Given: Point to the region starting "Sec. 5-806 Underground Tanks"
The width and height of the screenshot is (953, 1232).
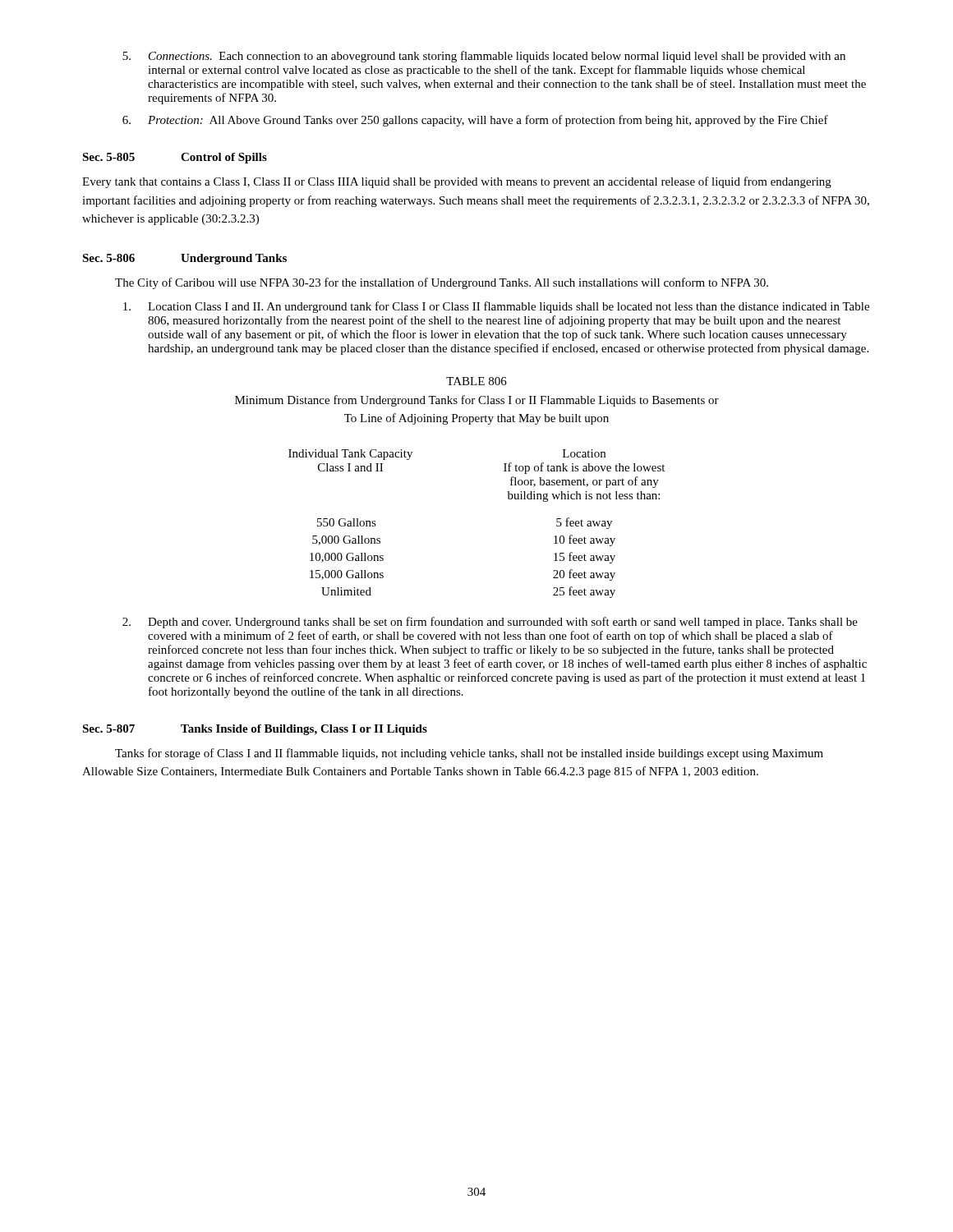Looking at the screenshot, I should pos(185,258).
